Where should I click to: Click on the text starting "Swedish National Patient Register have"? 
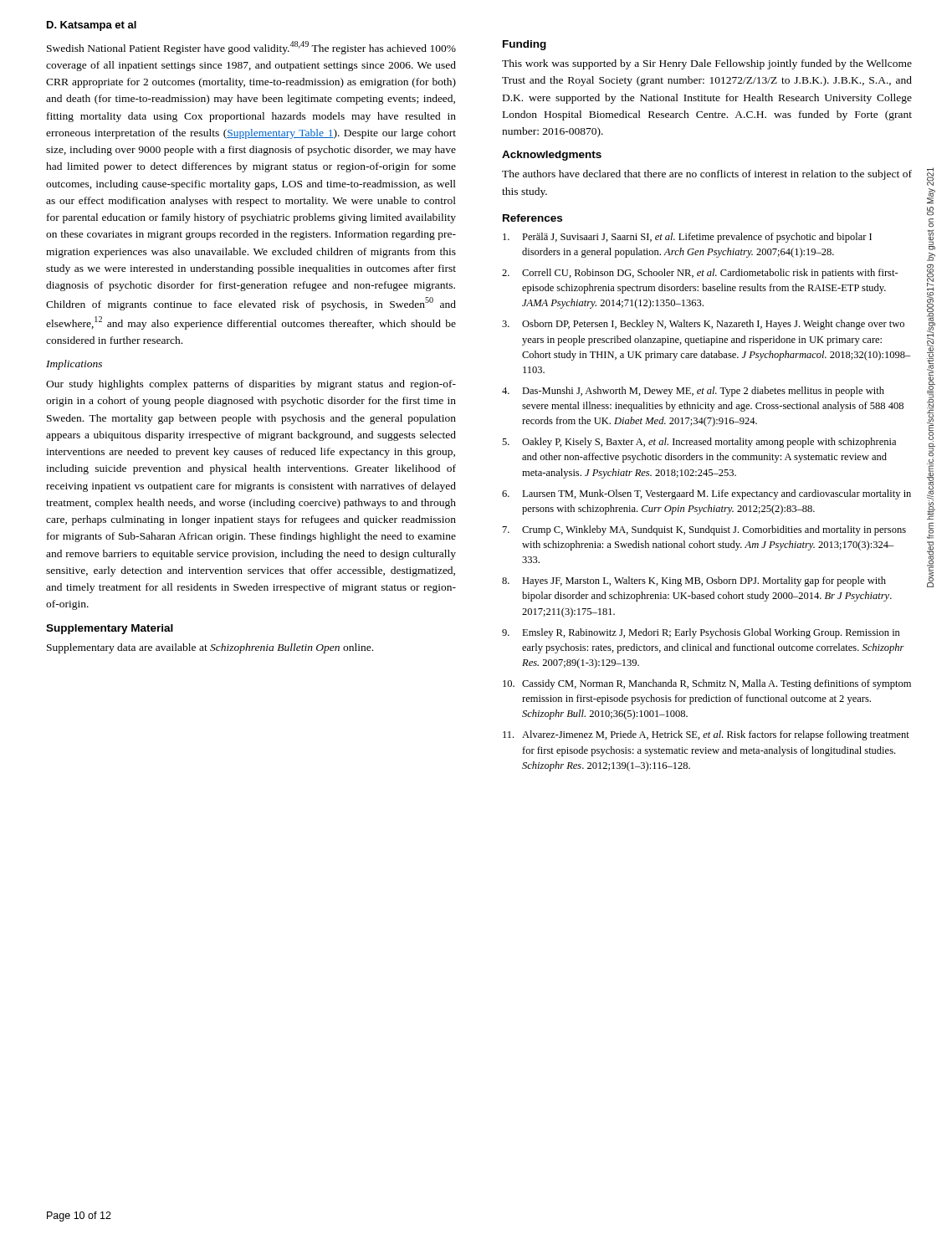click(x=251, y=193)
